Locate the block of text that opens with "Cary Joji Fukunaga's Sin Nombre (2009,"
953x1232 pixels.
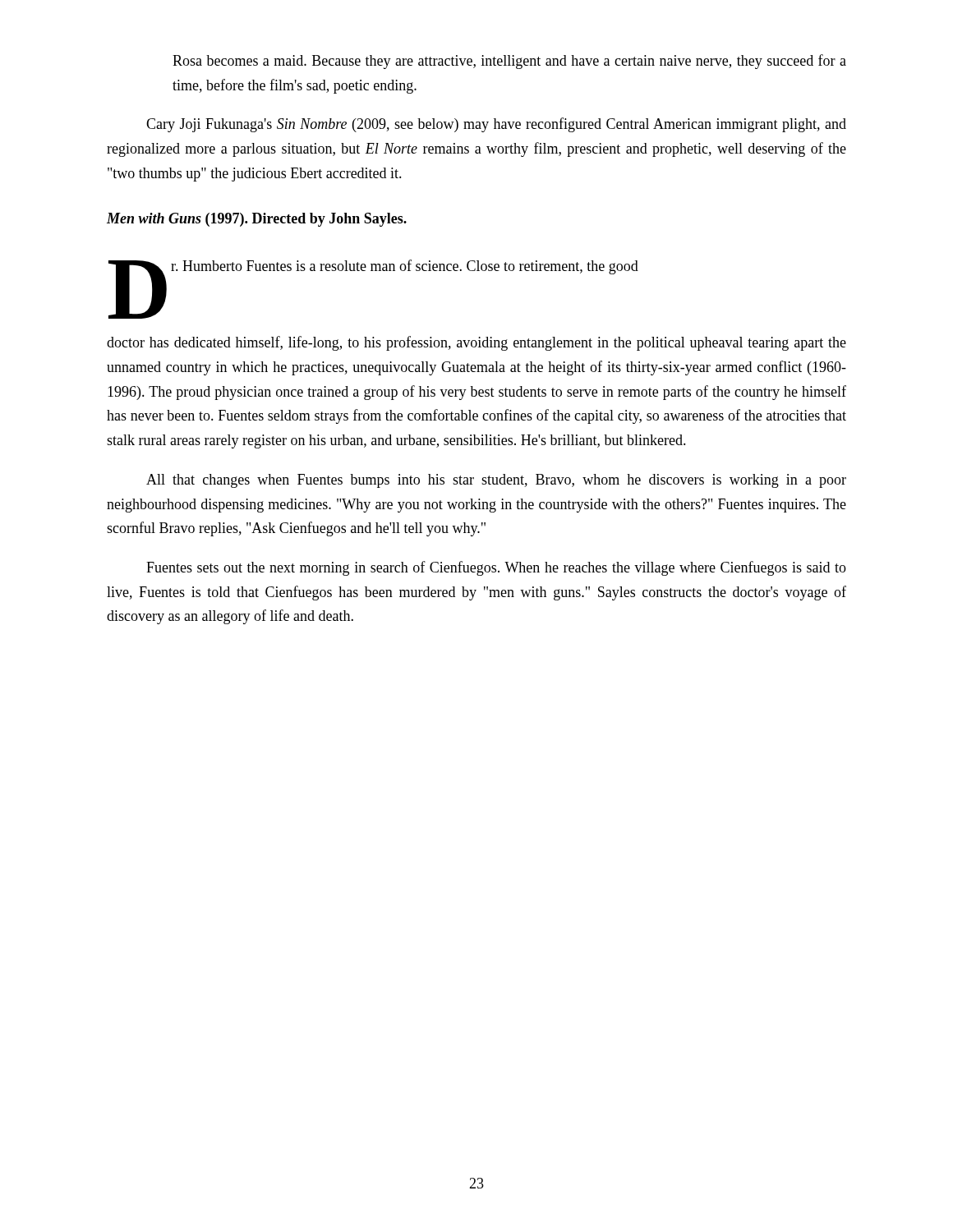476,149
